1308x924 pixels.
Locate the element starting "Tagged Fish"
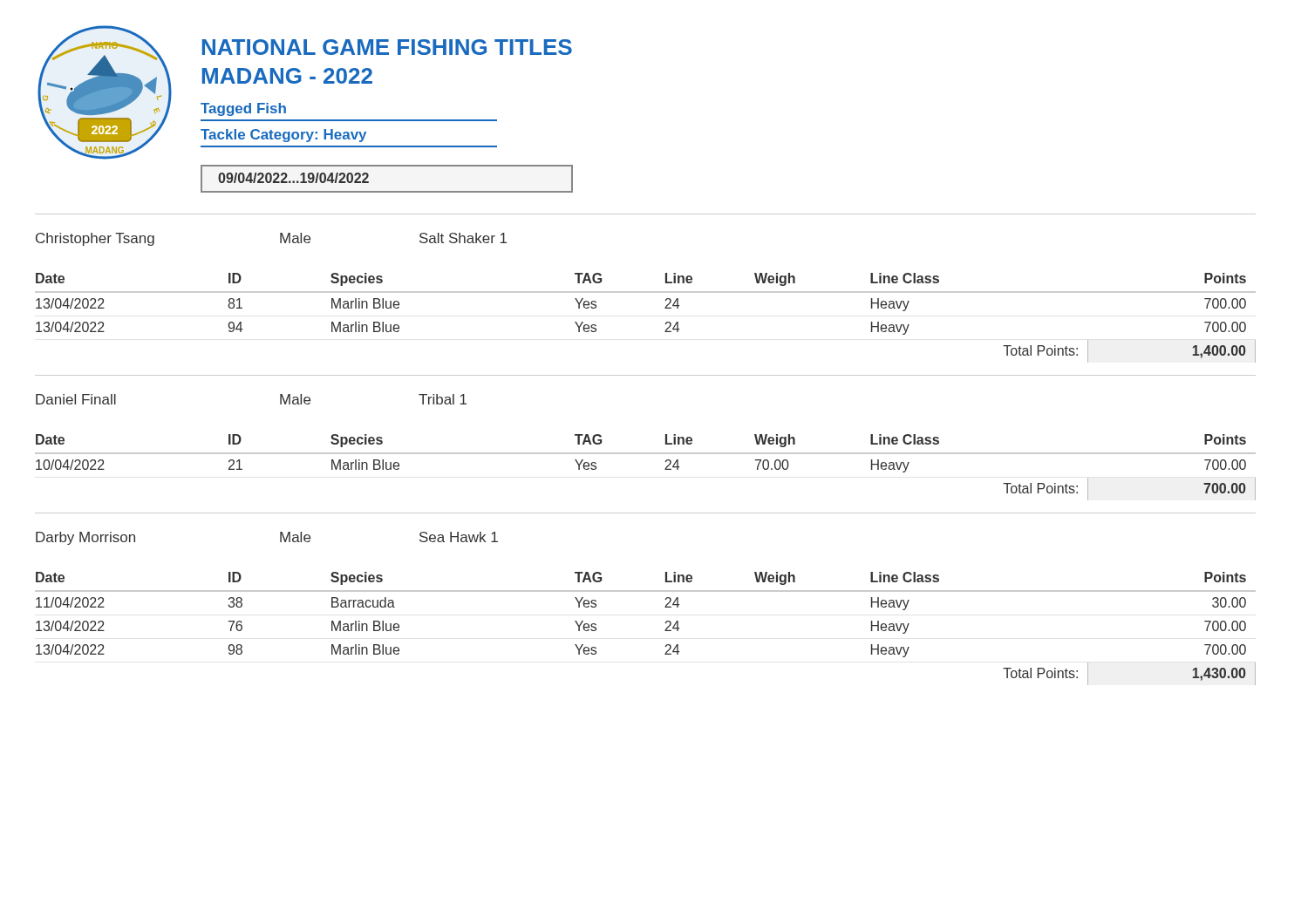pyautogui.click(x=244, y=109)
